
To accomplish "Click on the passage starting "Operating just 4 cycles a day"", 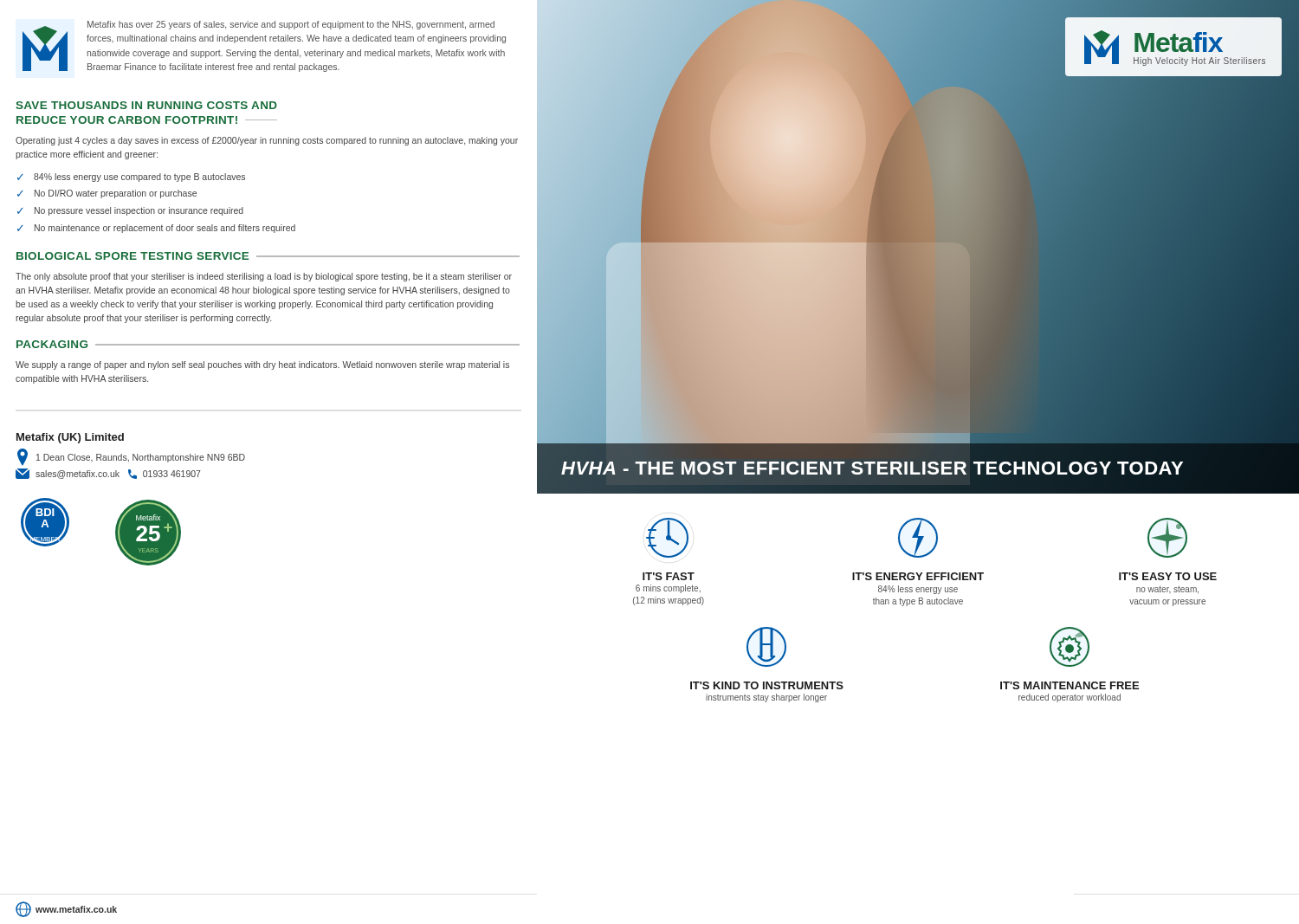I will click(267, 147).
